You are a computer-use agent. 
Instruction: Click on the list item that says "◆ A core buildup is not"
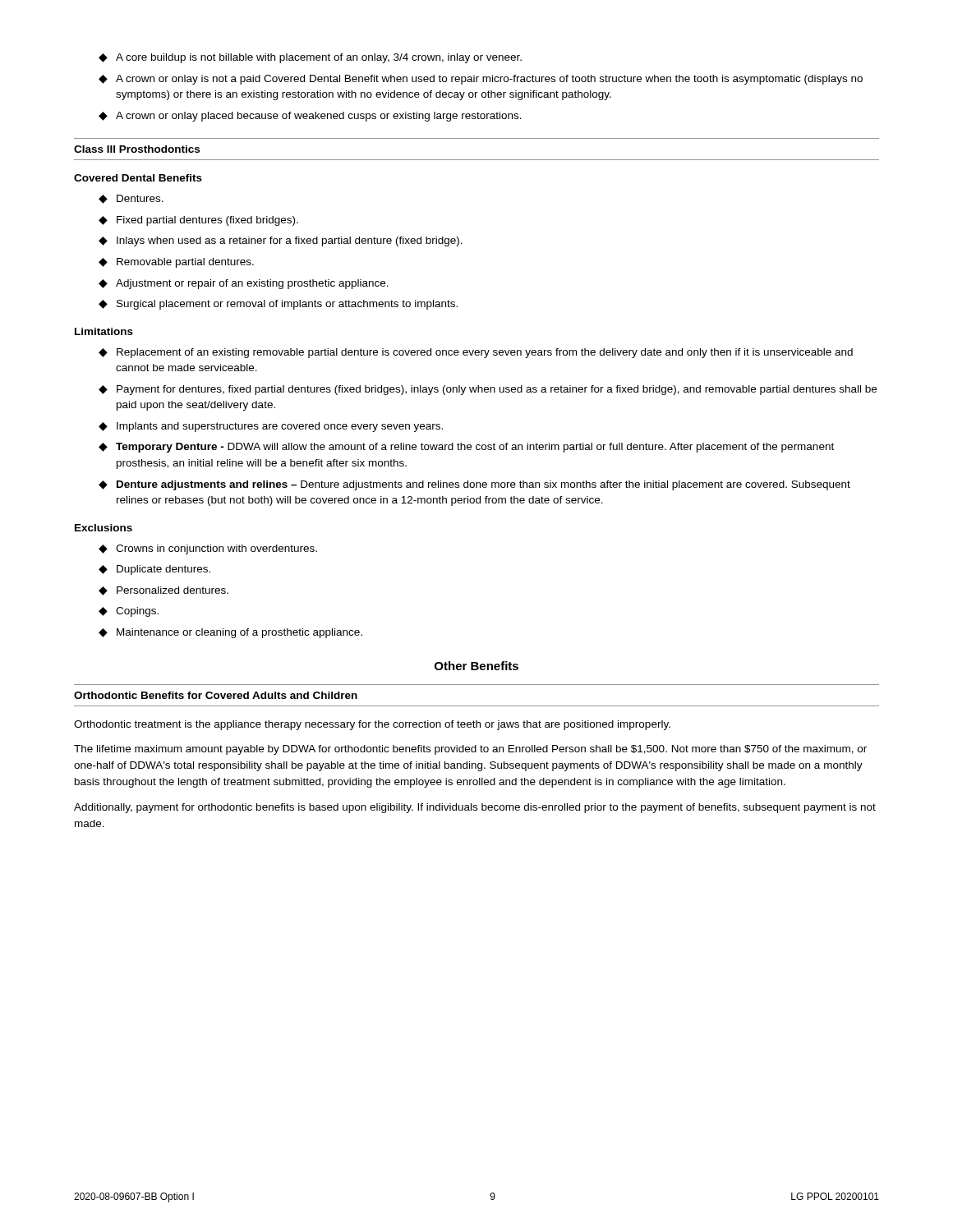(489, 57)
